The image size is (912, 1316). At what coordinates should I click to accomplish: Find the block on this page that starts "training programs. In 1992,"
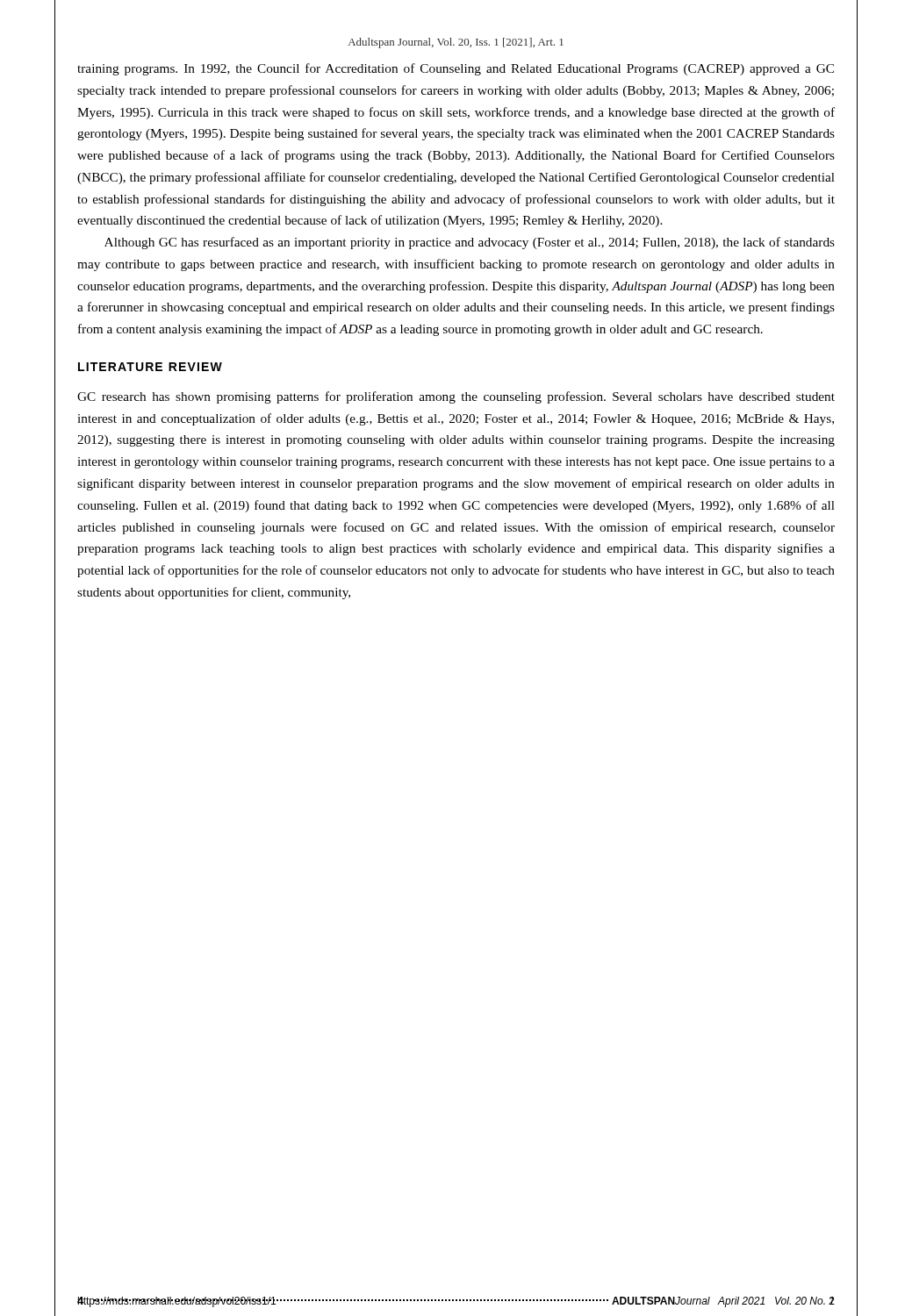click(456, 199)
